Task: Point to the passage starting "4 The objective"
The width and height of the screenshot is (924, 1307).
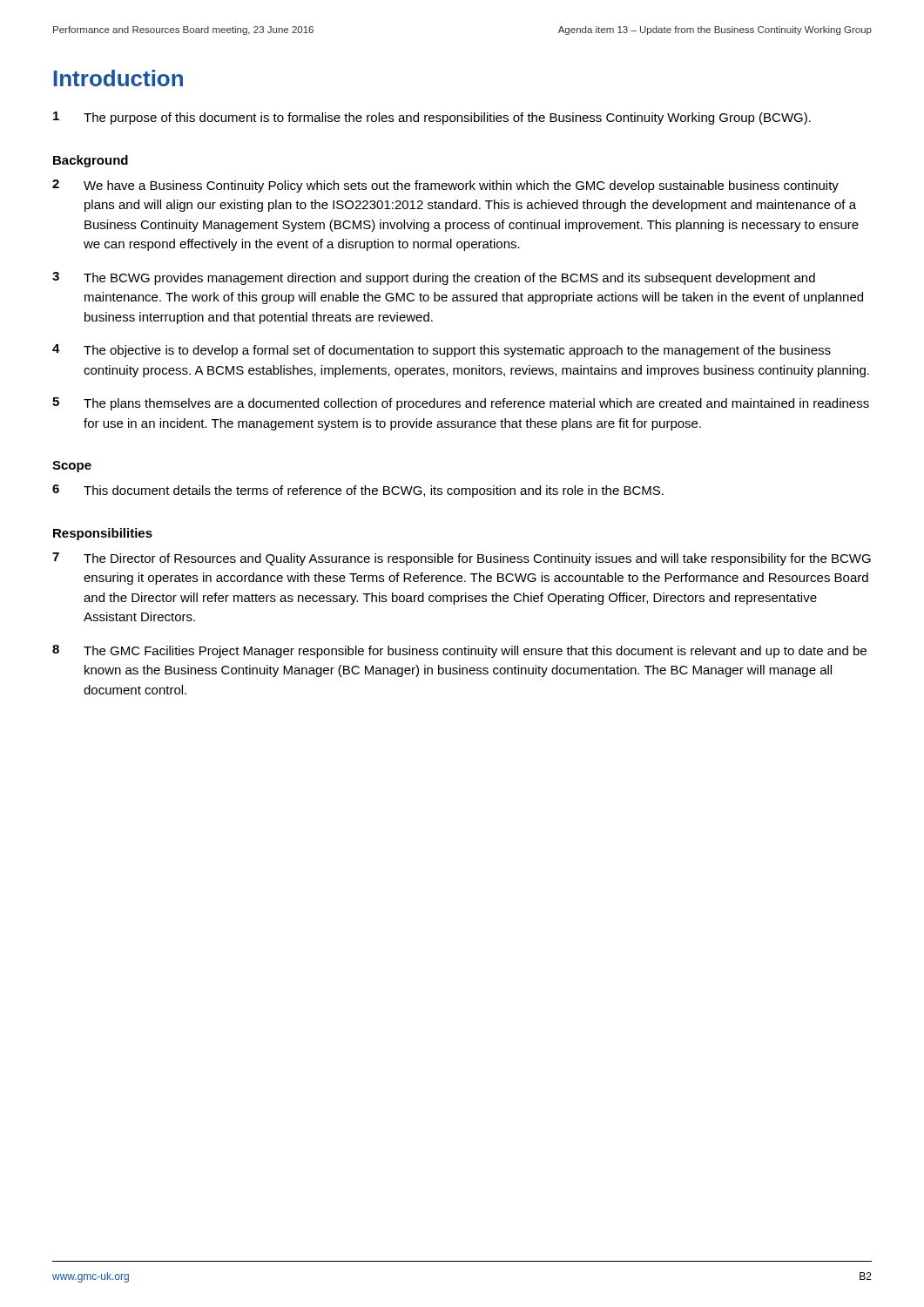Action: [x=462, y=360]
